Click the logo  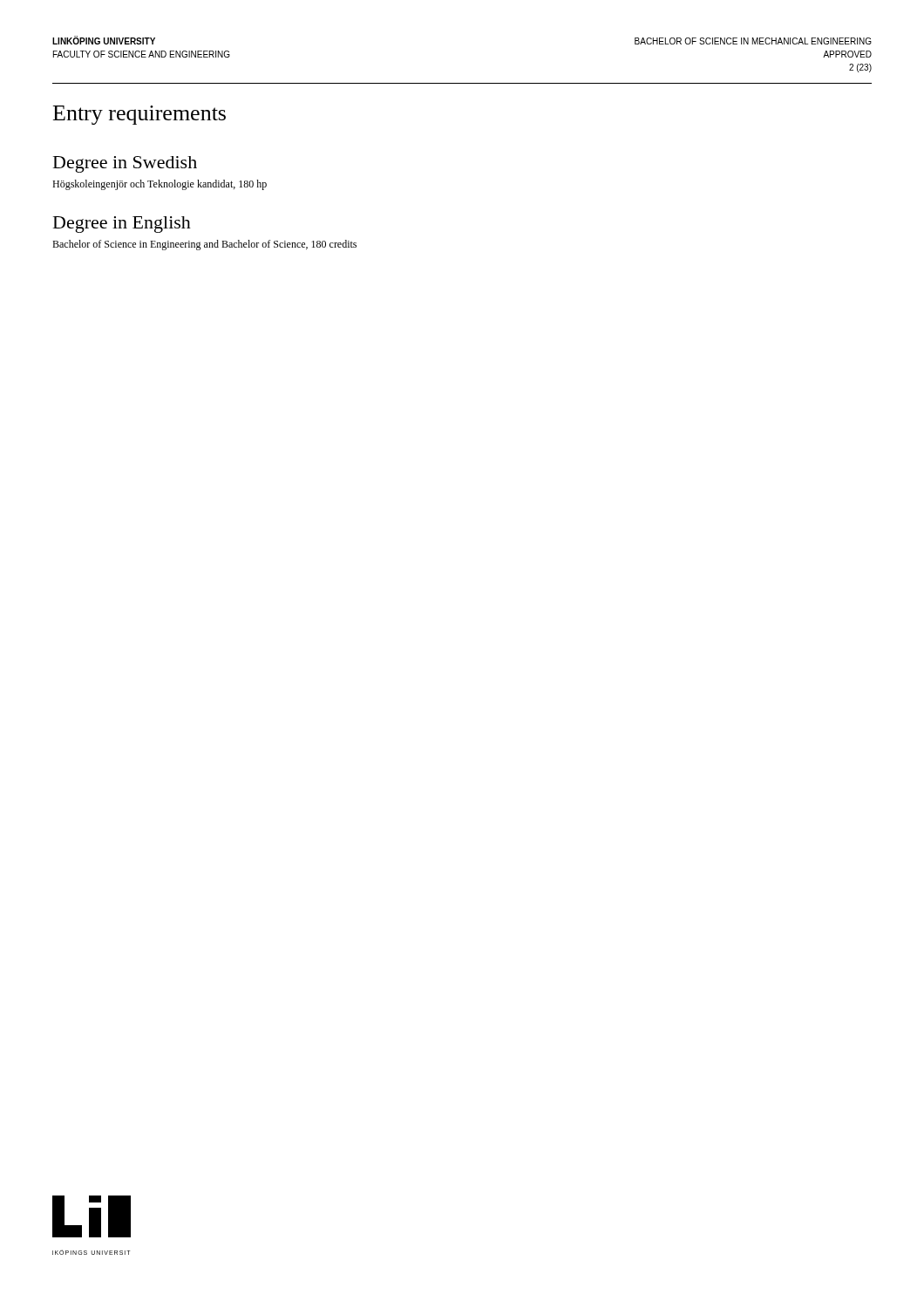[x=92, y=1230]
